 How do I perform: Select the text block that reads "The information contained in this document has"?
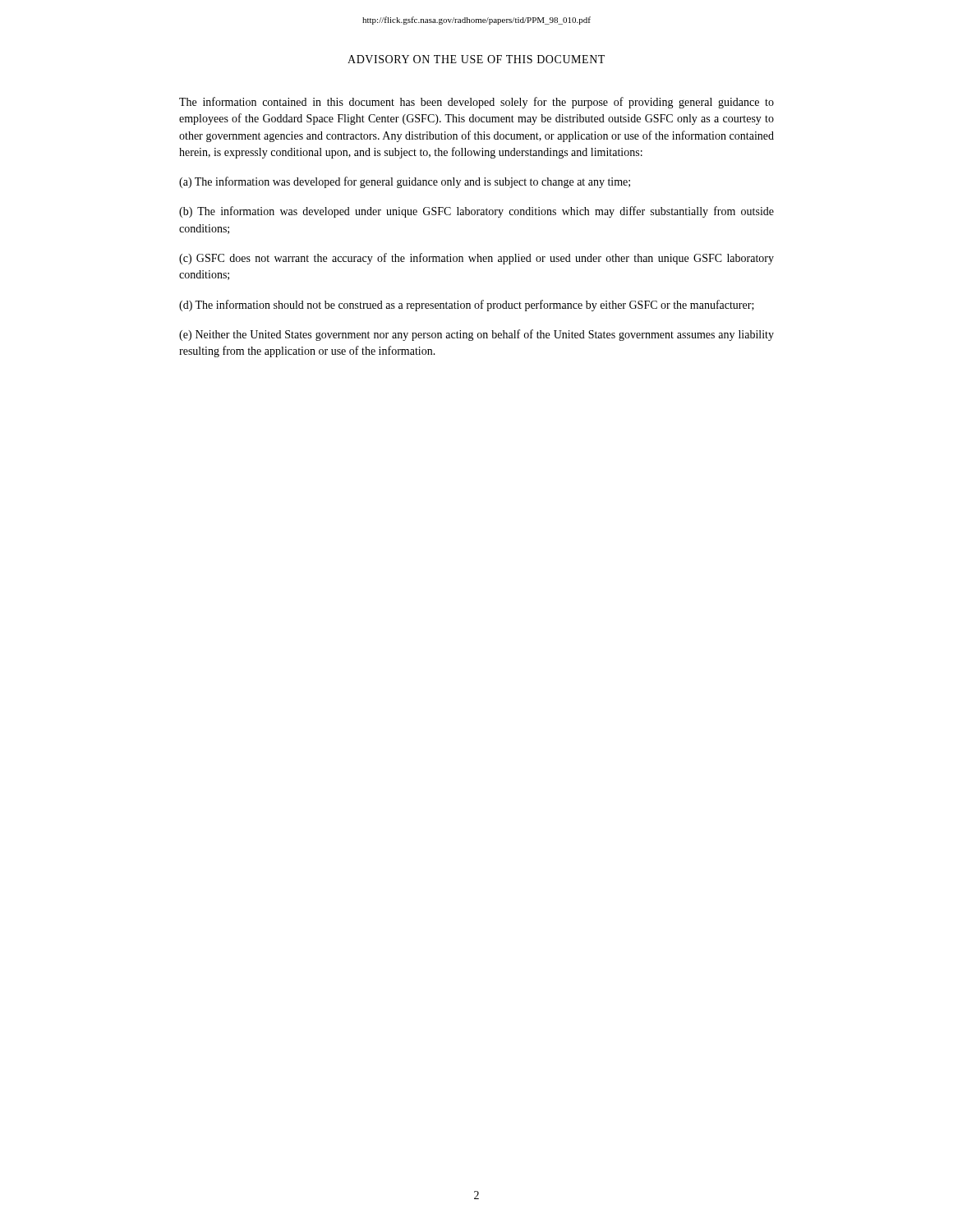click(x=476, y=128)
